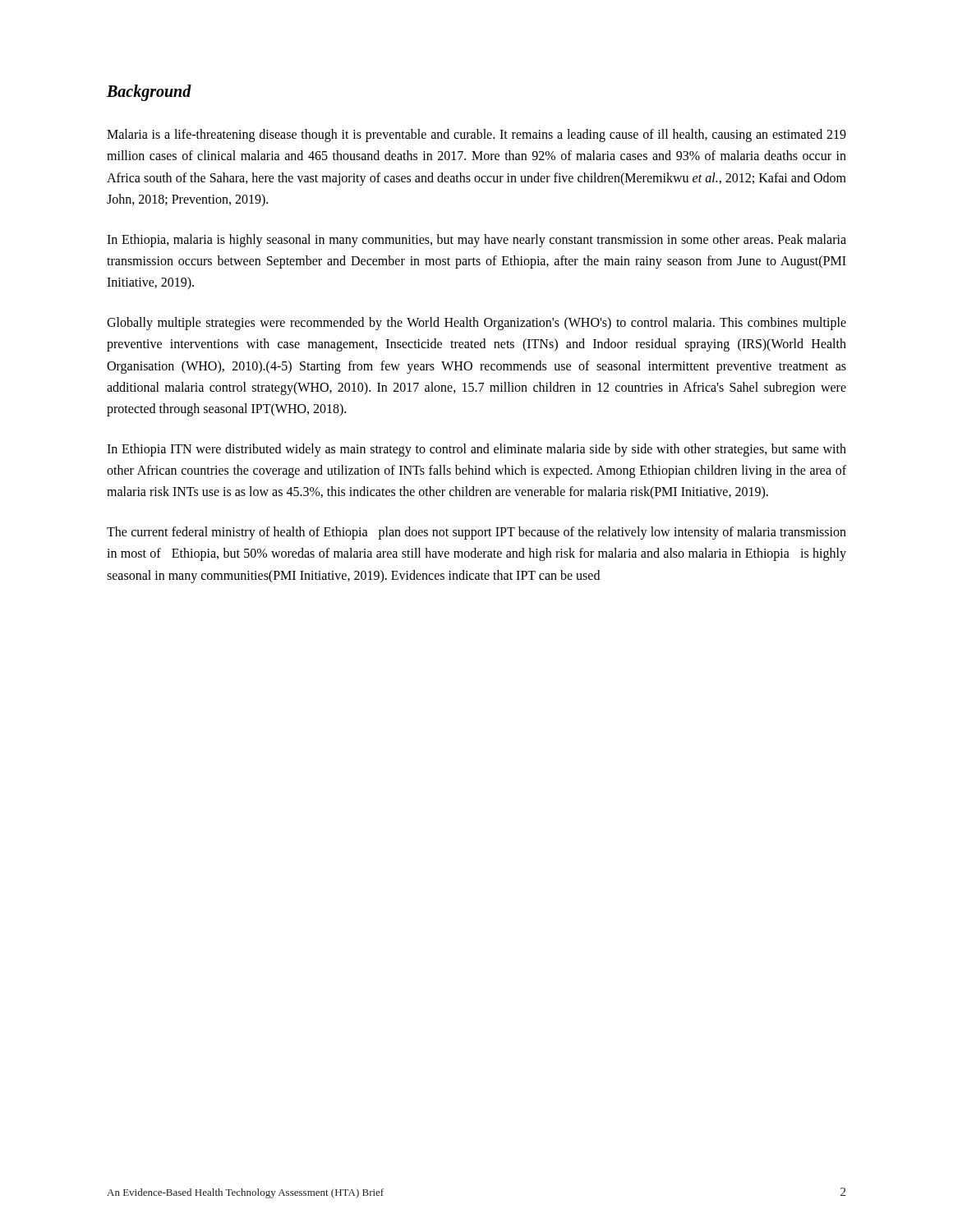Click on the text block with the text "Globally multiple strategies were"

click(x=476, y=365)
